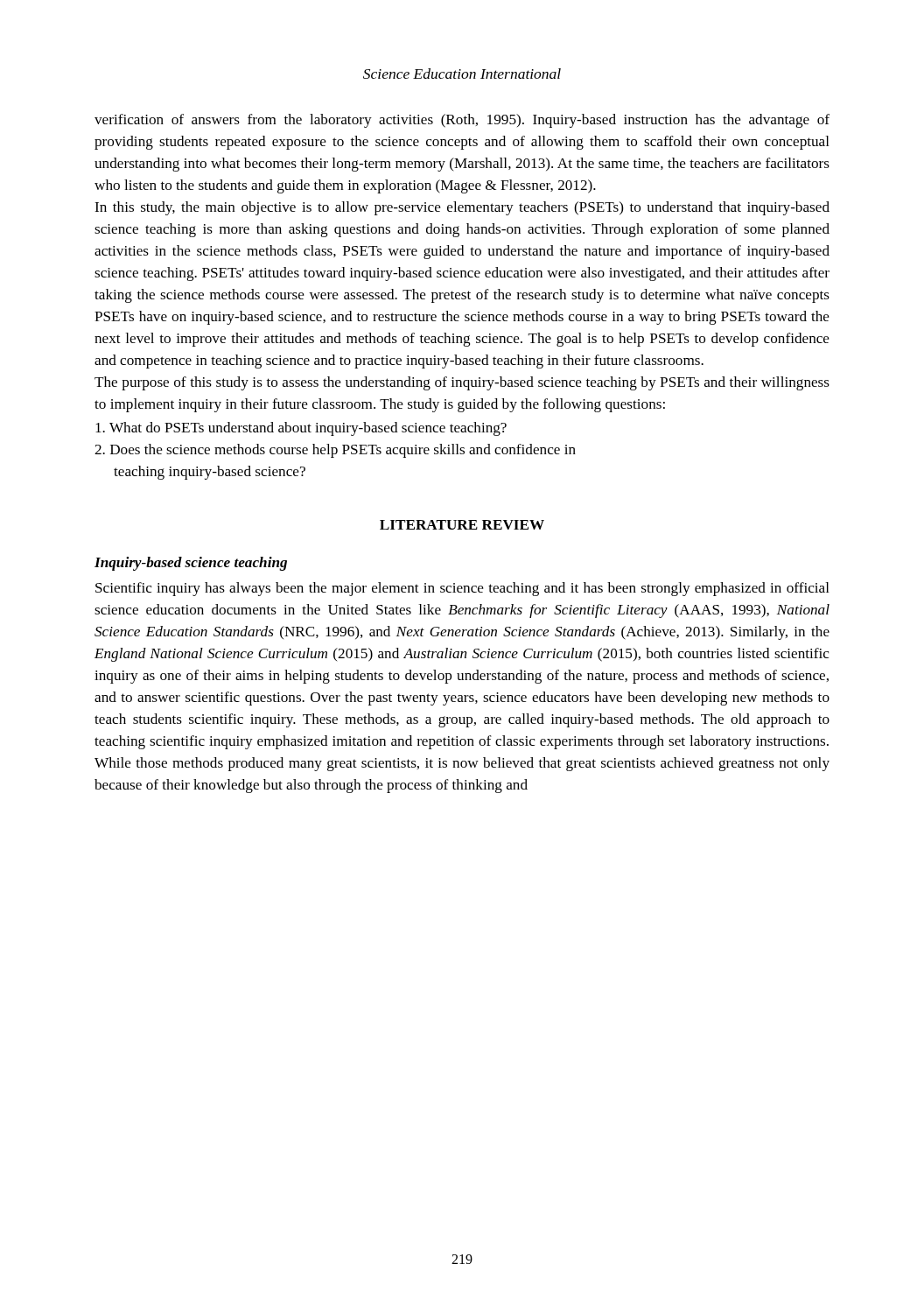This screenshot has width=924, height=1313.
Task: Click on the list item that reads "What do PSETs understand about inquiry-based"
Action: 301,427
